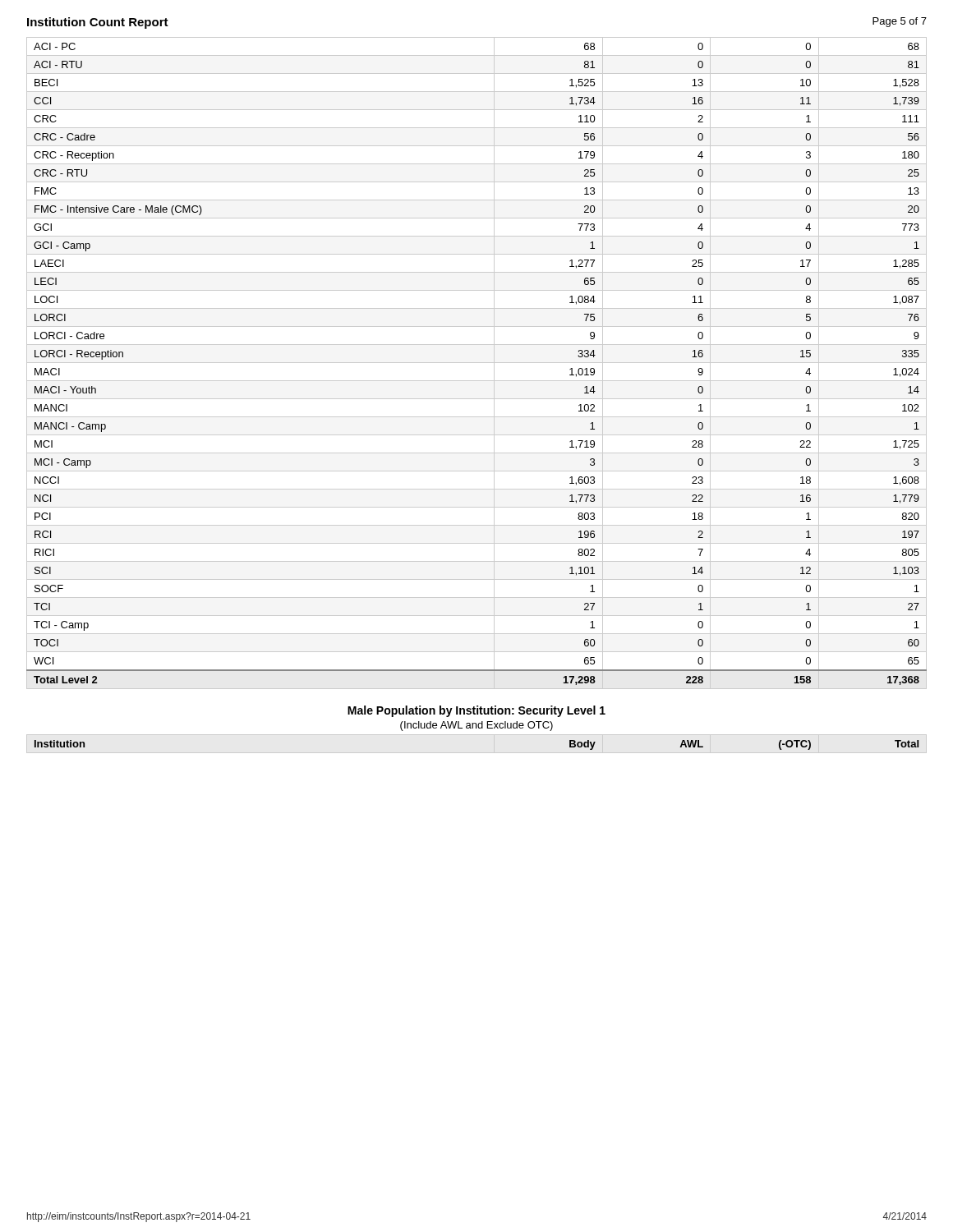This screenshot has width=953, height=1232.
Task: Locate the text "(Include AWL and Exclude OTC)"
Action: click(x=476, y=725)
